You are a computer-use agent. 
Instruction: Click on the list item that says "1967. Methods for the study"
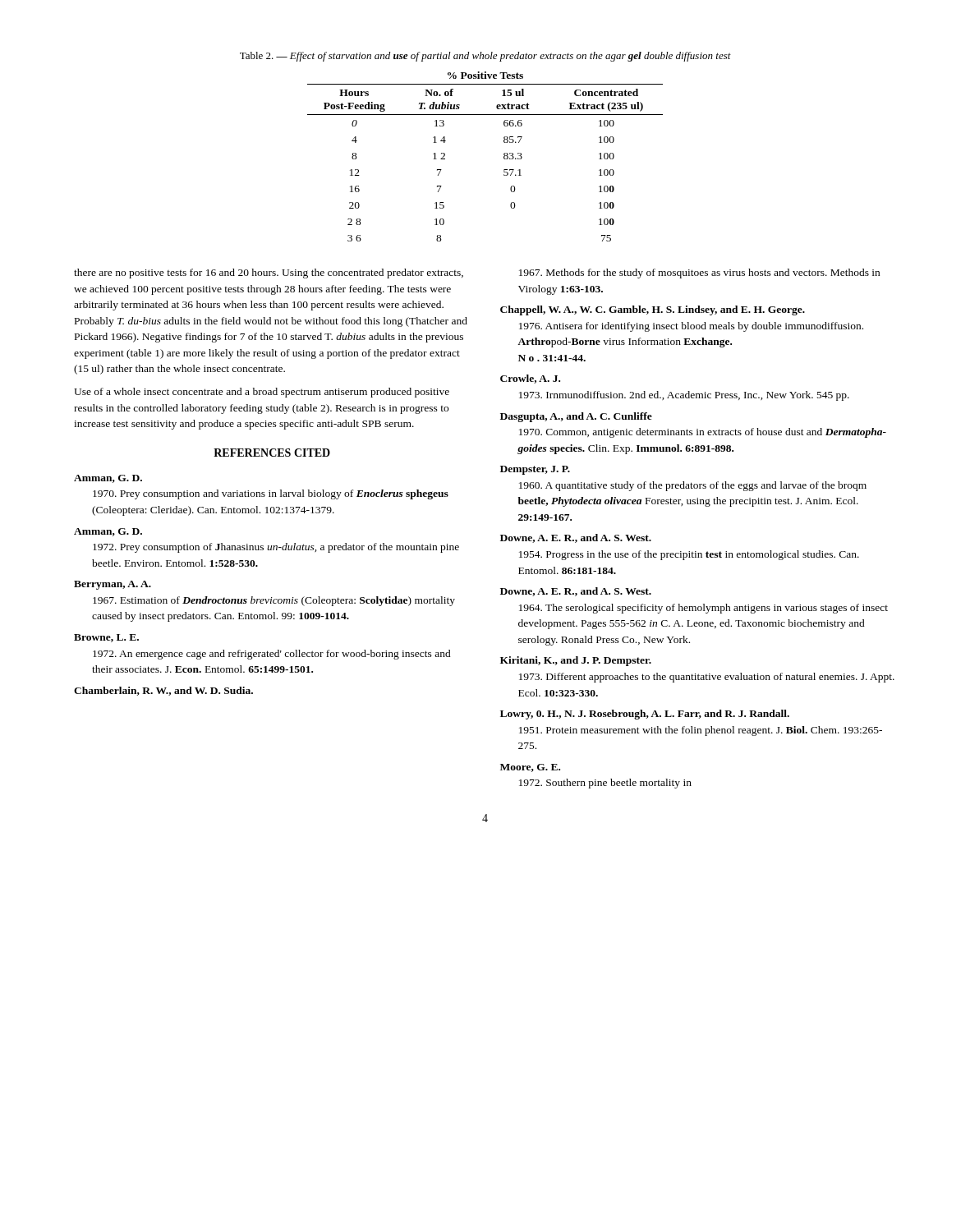[x=707, y=281]
